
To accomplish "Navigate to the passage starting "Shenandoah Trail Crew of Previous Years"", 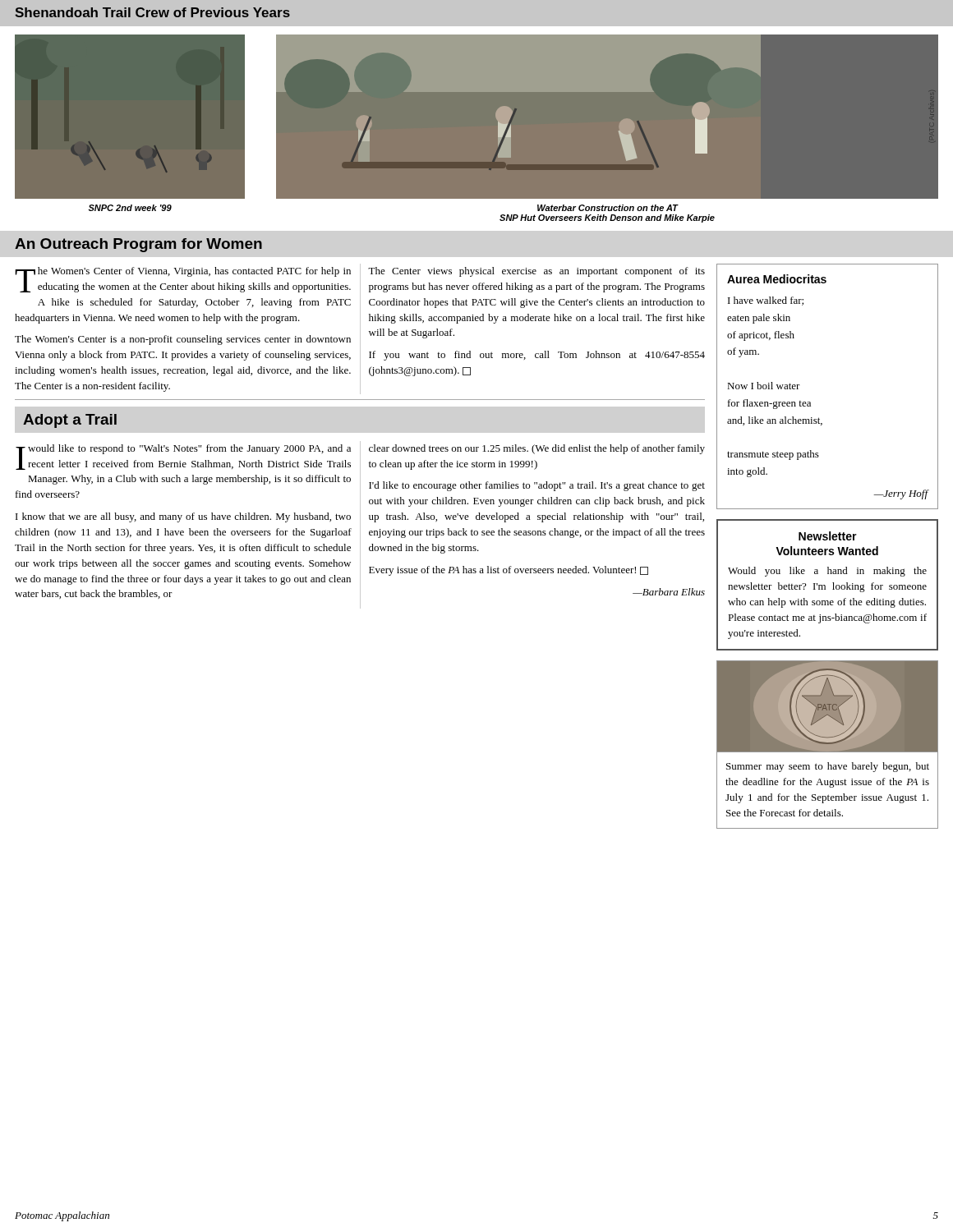I will (x=152, y=13).
